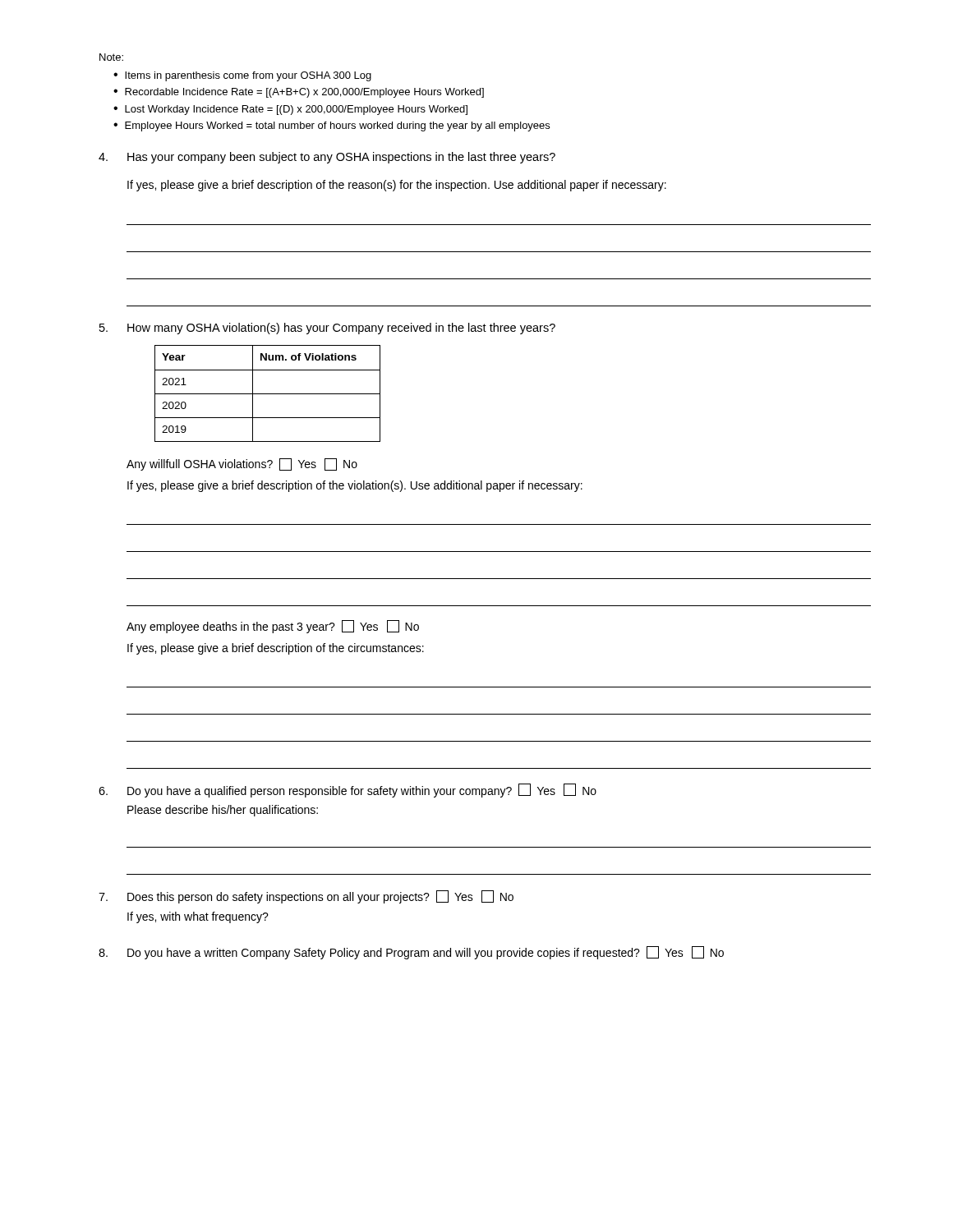Point to the block beginning "• Lost Workday Incidence Rate = [(D)"

pos(291,109)
